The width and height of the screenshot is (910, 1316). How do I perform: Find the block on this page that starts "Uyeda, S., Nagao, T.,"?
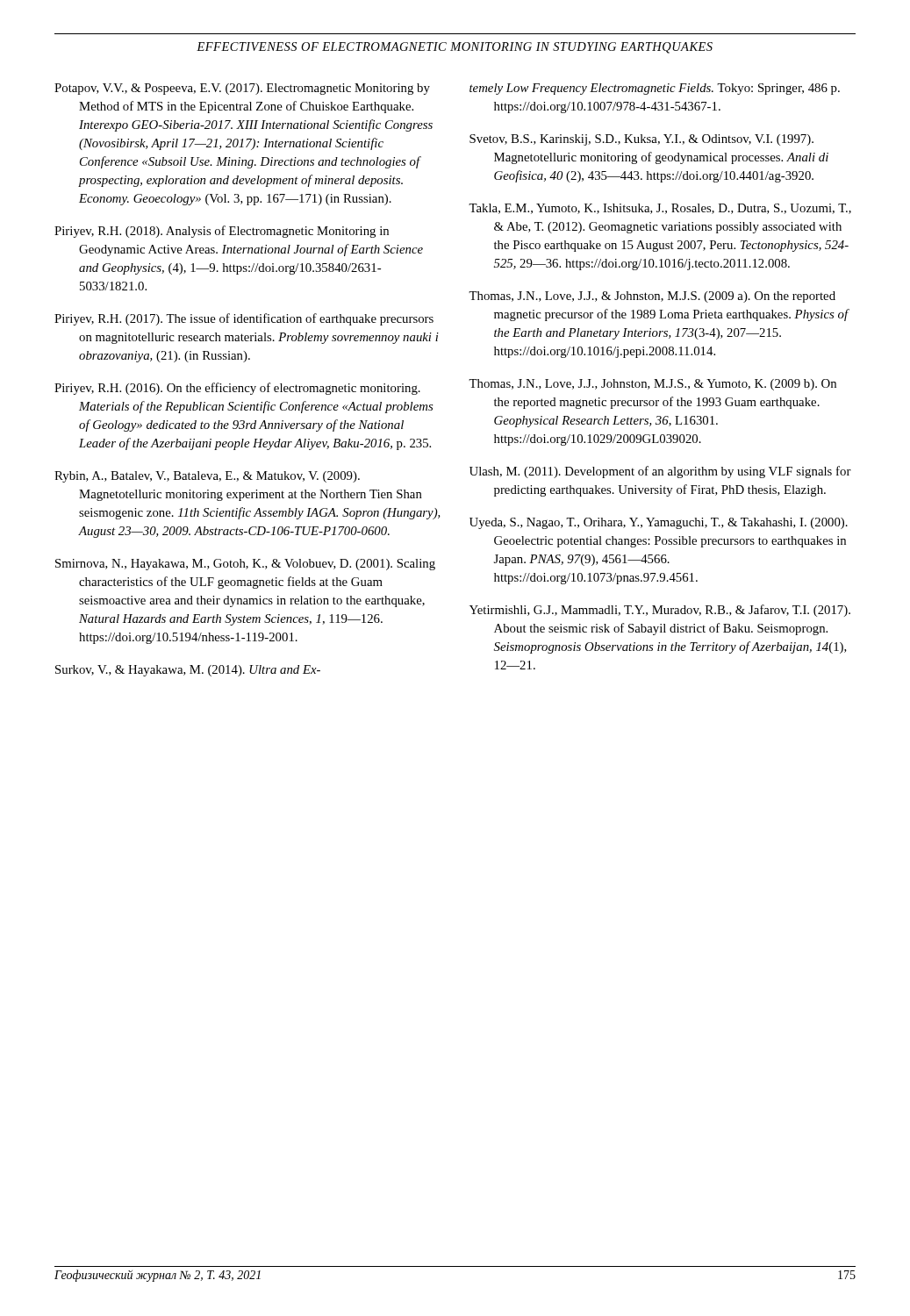659,550
